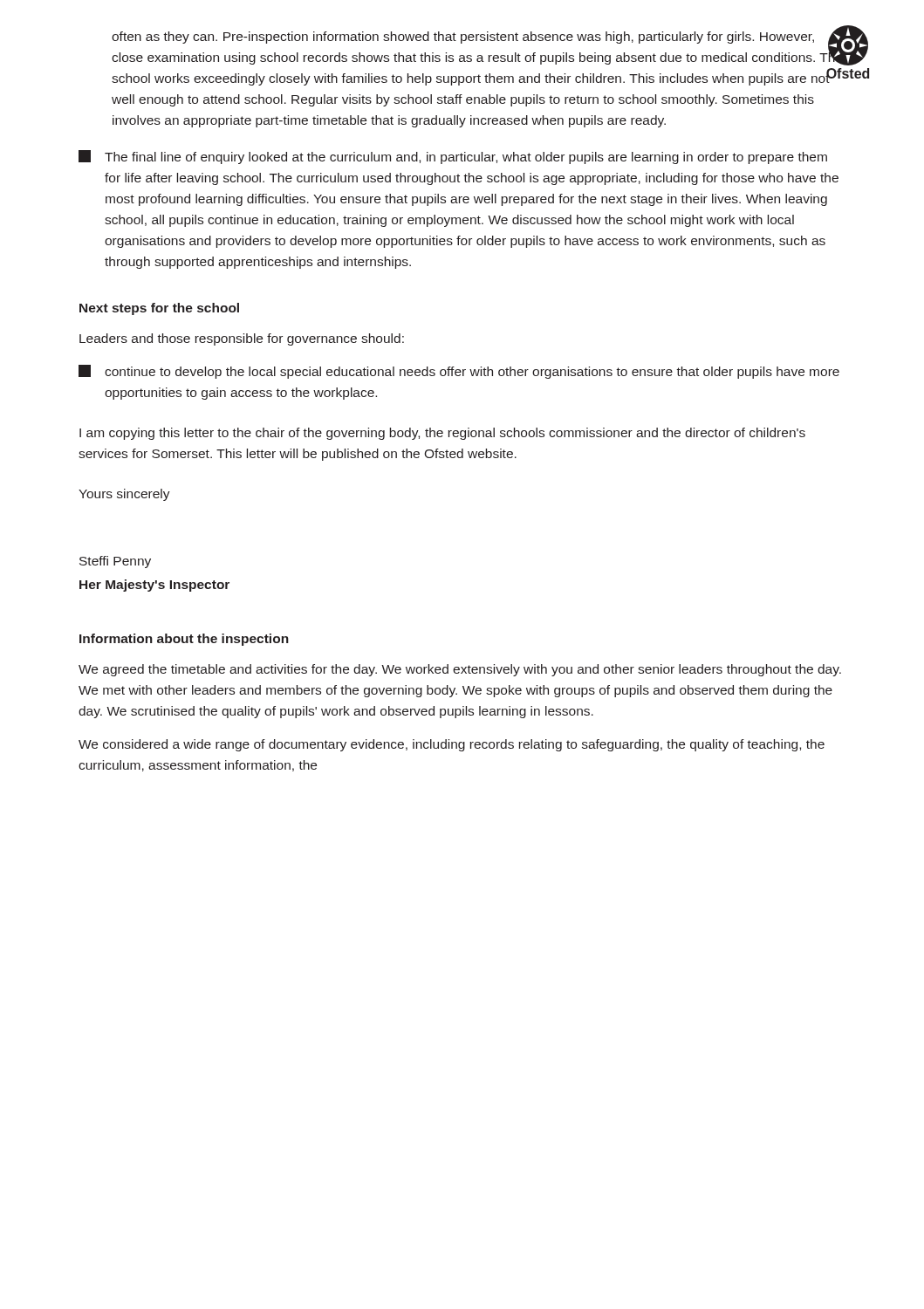Find the text that says "Yours sincerely"
The width and height of the screenshot is (924, 1309).
point(124,494)
